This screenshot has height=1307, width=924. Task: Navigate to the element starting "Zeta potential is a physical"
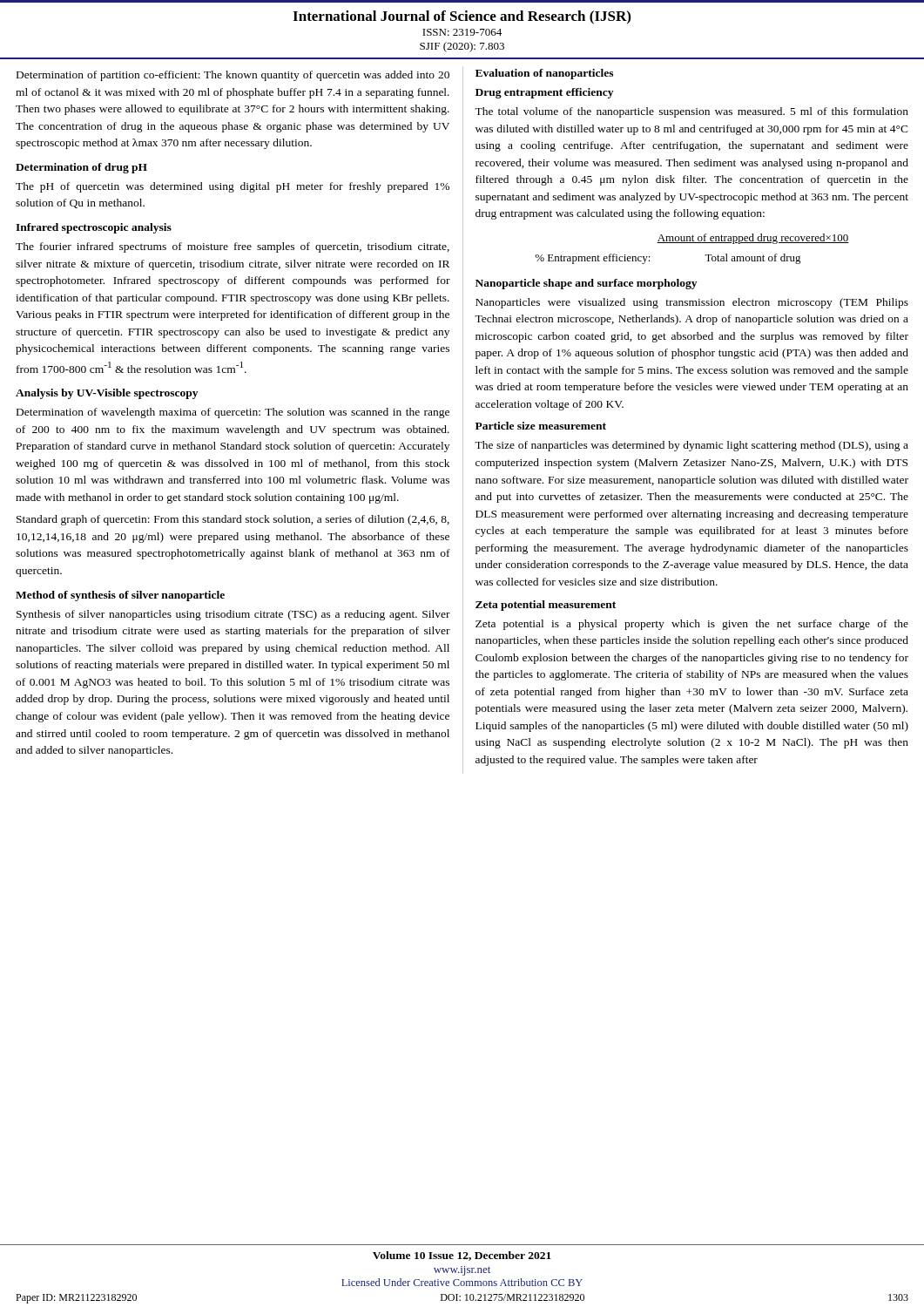click(x=692, y=691)
